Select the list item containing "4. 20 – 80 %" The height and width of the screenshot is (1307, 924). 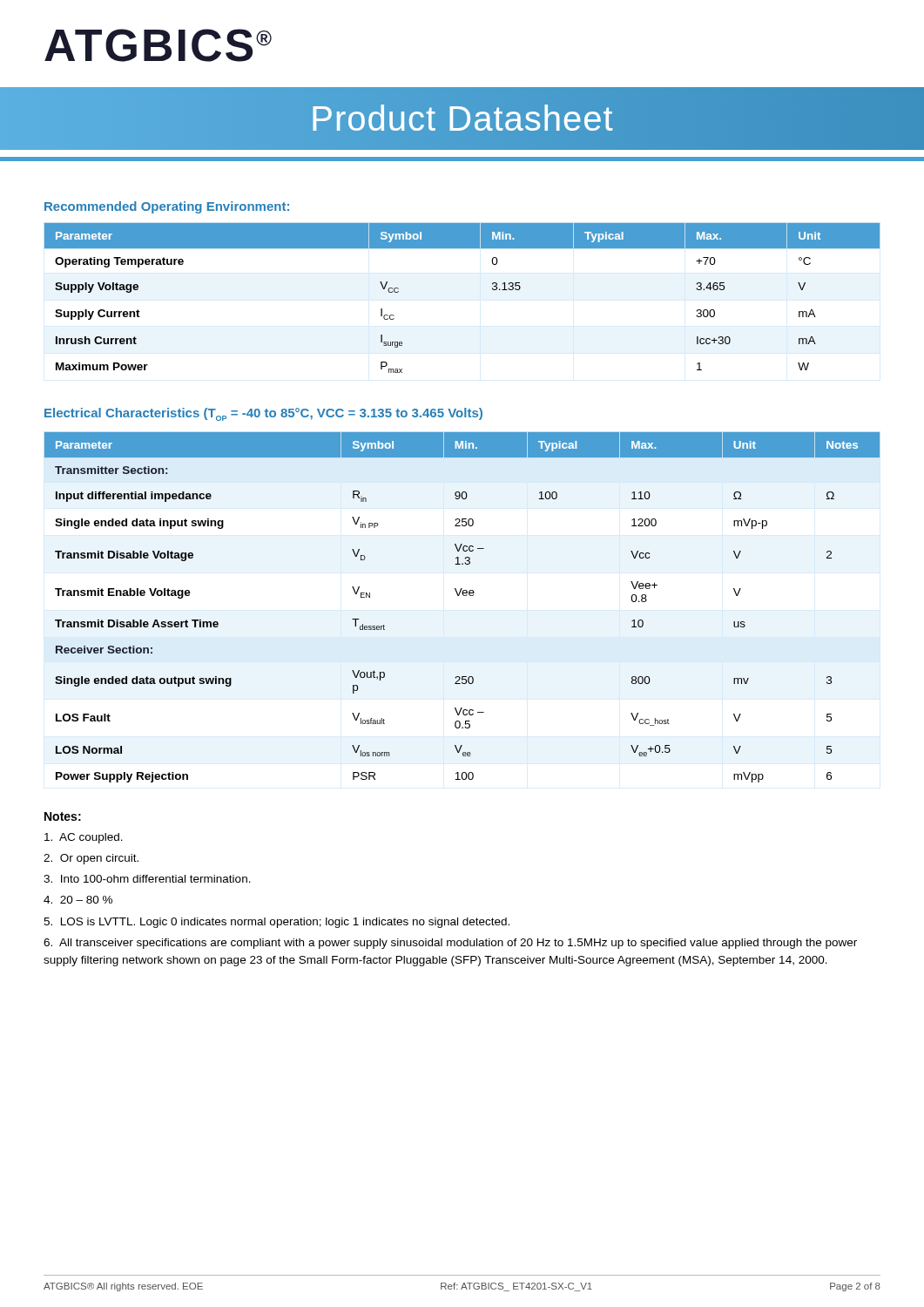(78, 900)
